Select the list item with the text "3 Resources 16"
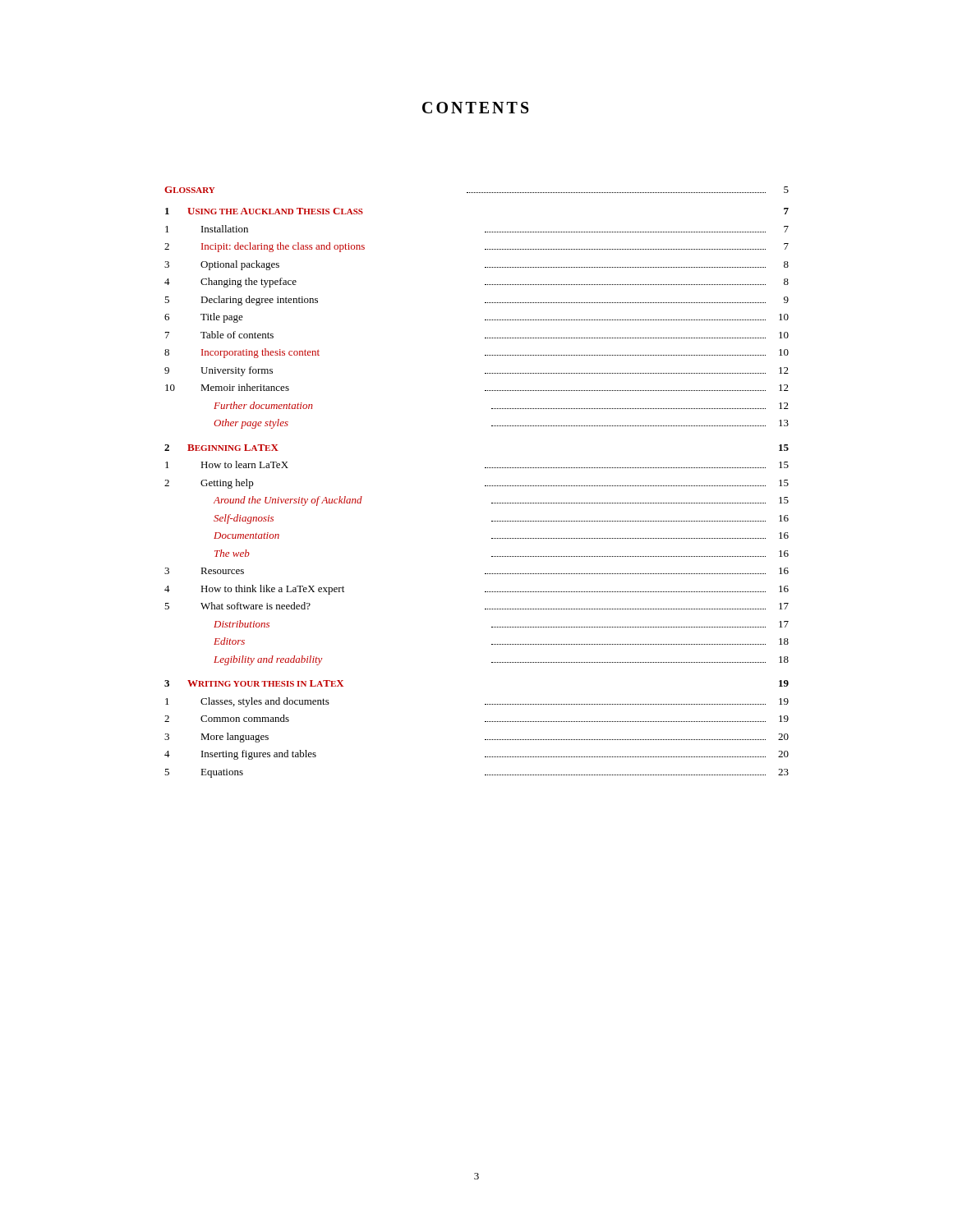Screen dimensions: 1232x953 476,571
